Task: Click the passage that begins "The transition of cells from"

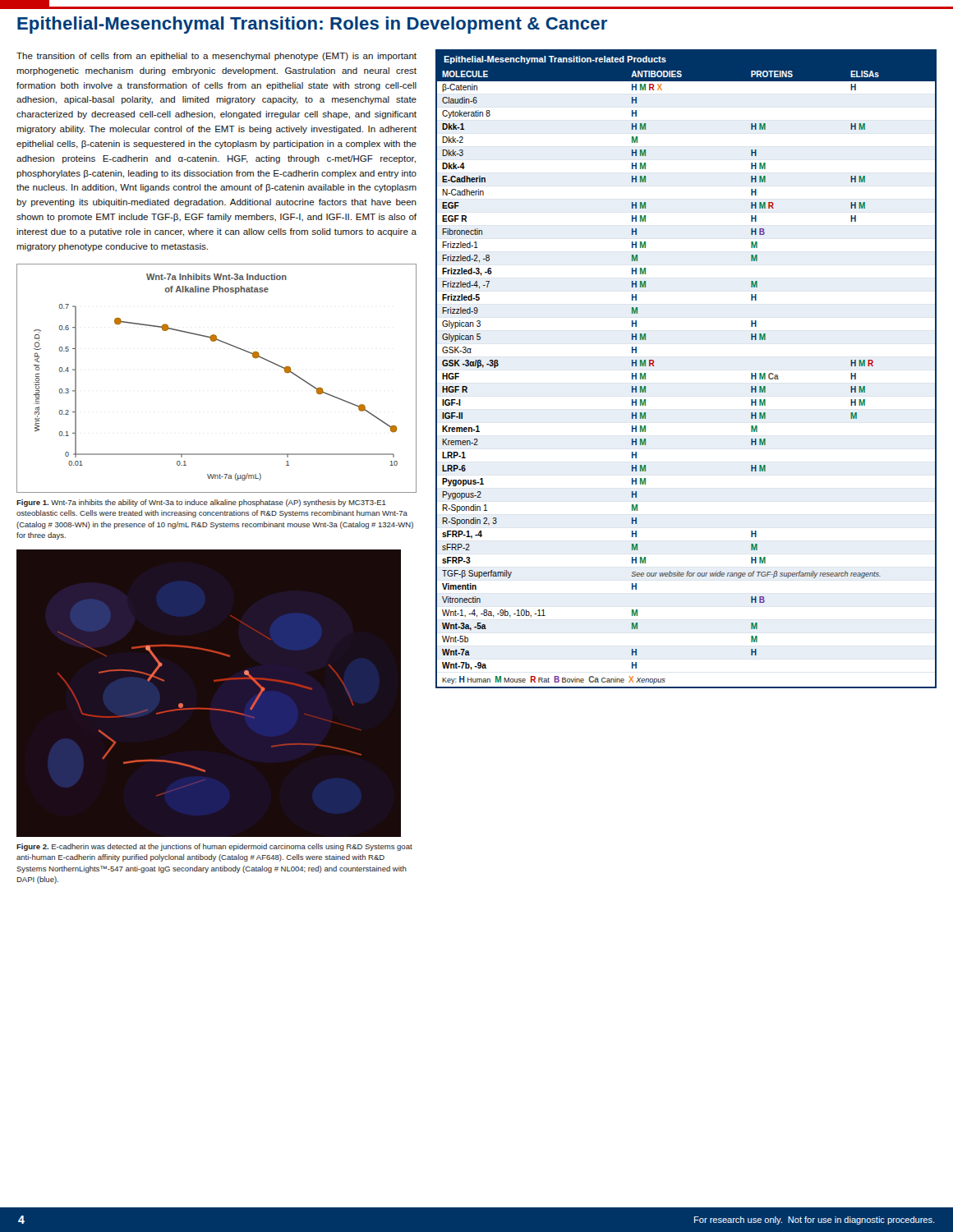Action: [x=216, y=151]
